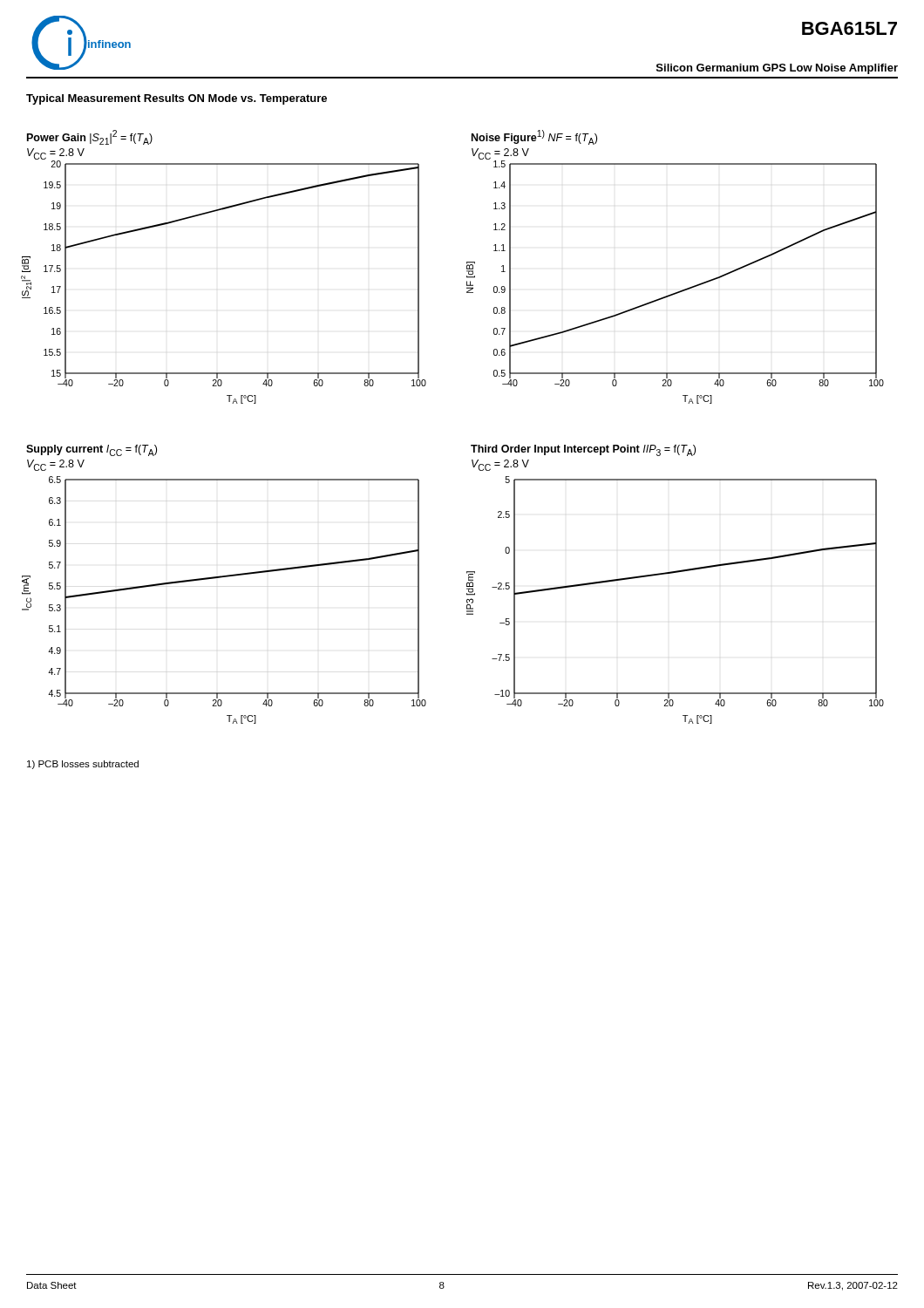Find the text containing "Silicon Germanium GPS Low Noise Amplifier"

point(777,68)
